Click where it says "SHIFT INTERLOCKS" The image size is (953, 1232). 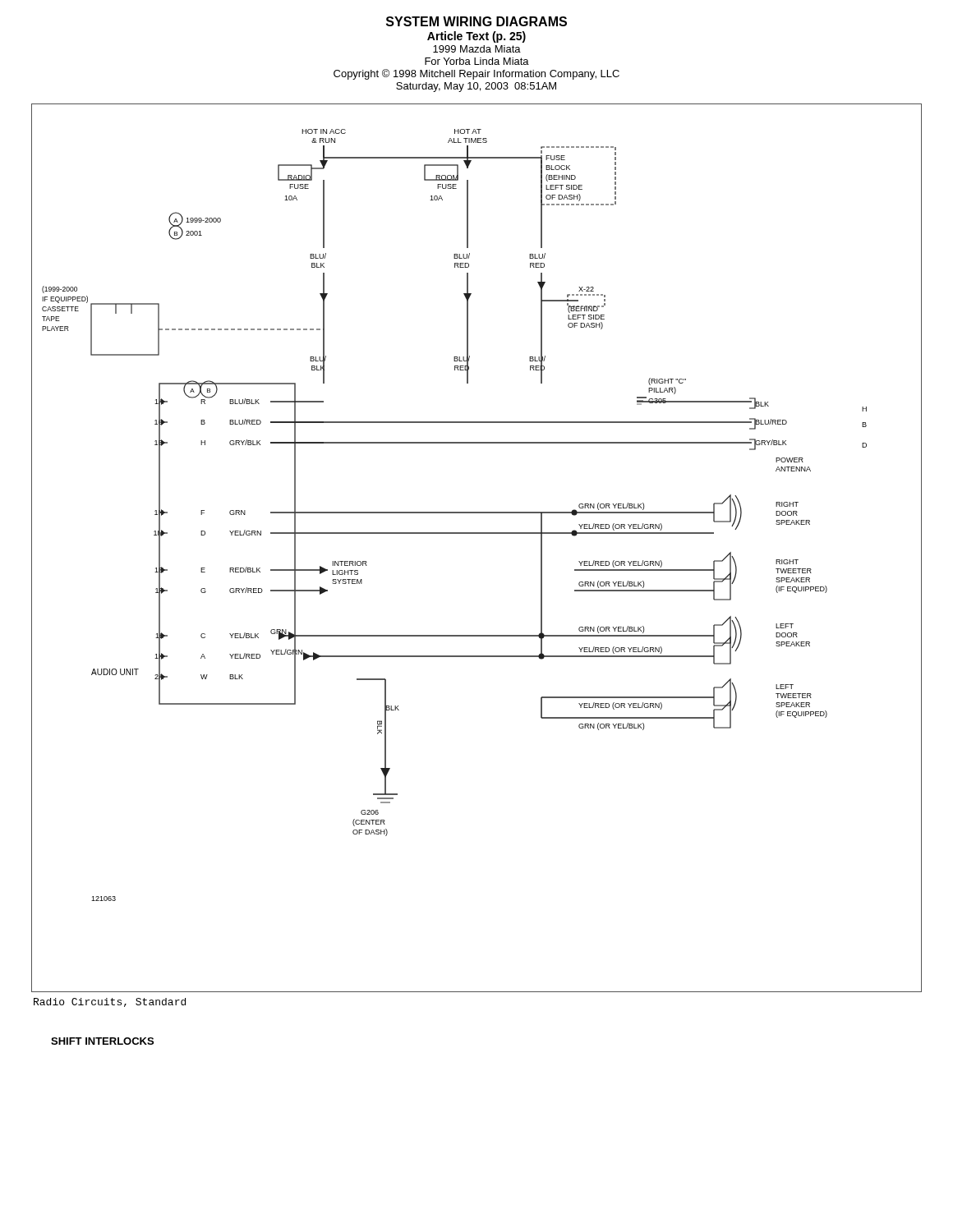coord(103,1041)
